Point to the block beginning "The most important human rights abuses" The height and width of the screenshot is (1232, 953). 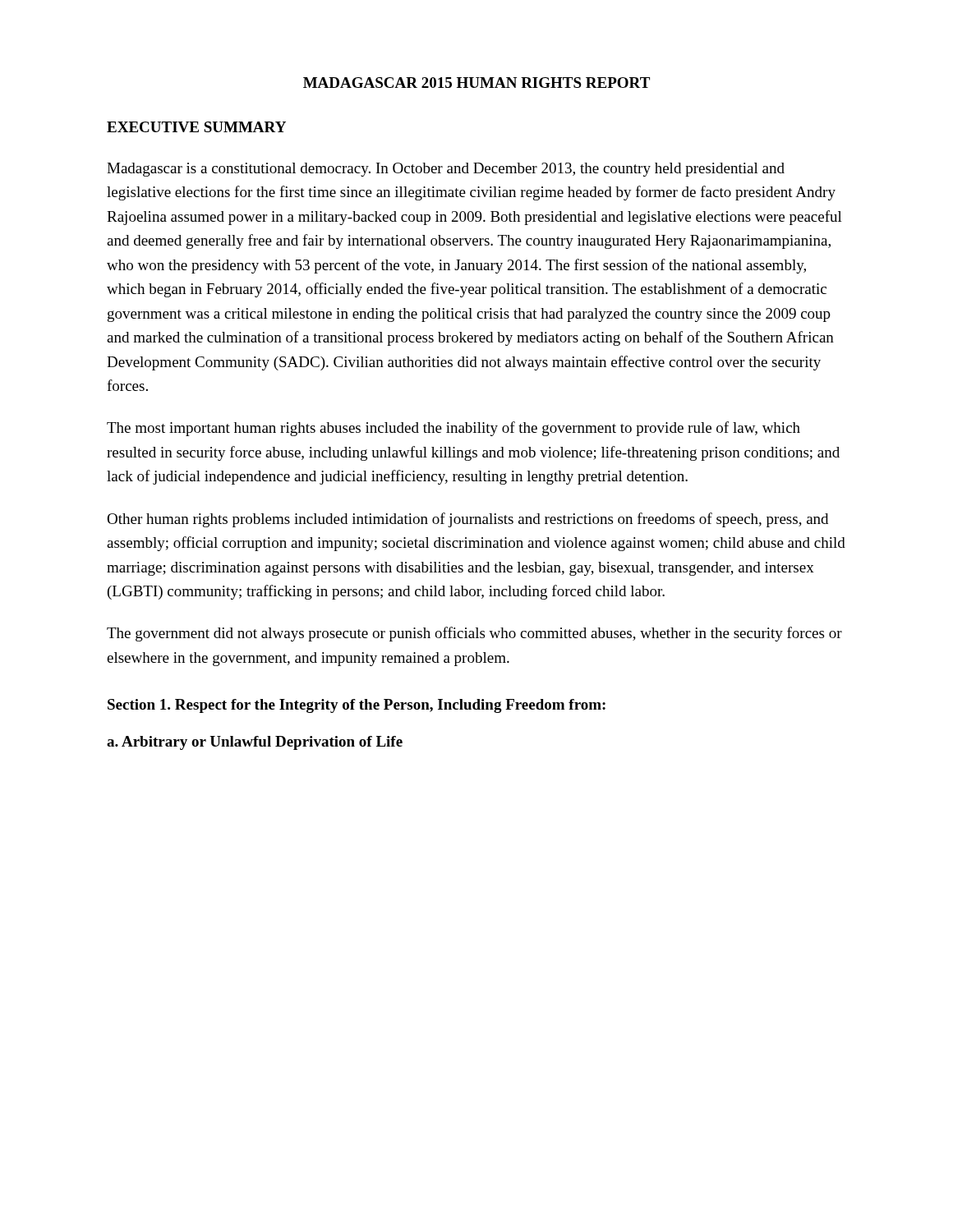point(476,452)
